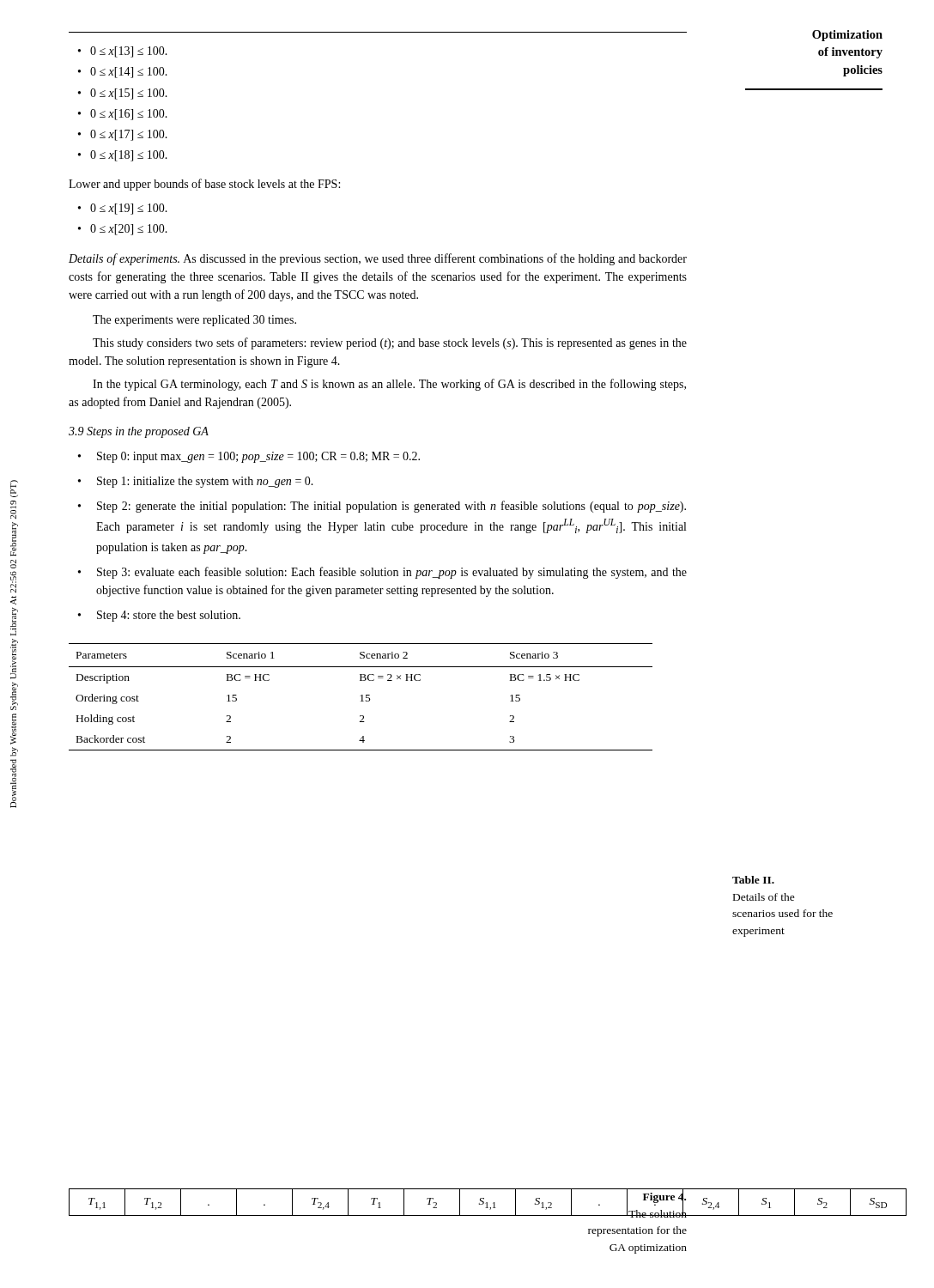Click on the list item that reads "• 0 ≤ x[17]"

click(122, 135)
